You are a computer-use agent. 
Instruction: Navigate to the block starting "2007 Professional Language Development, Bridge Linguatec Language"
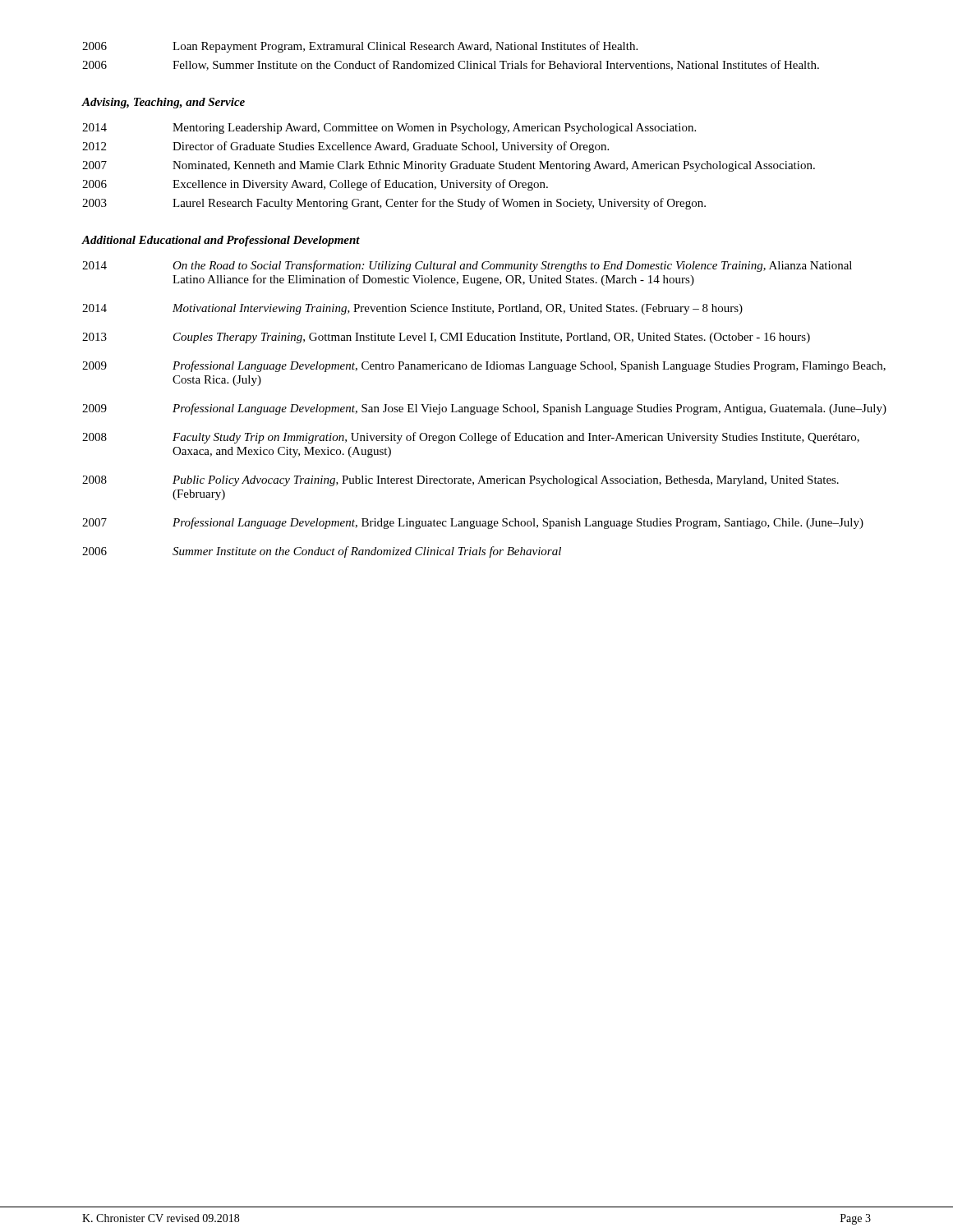485,523
